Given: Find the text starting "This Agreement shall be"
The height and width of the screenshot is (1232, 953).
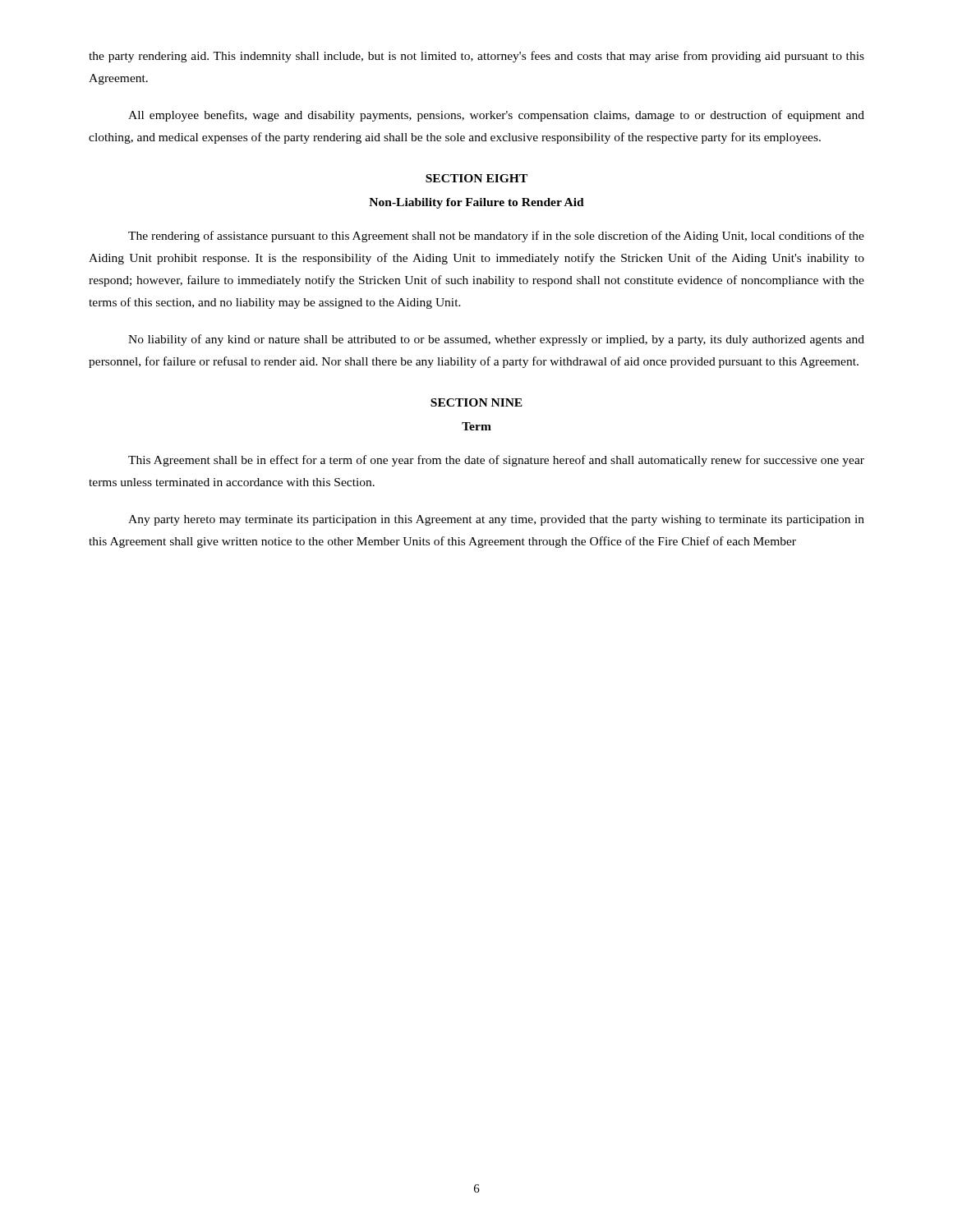Looking at the screenshot, I should point(476,471).
